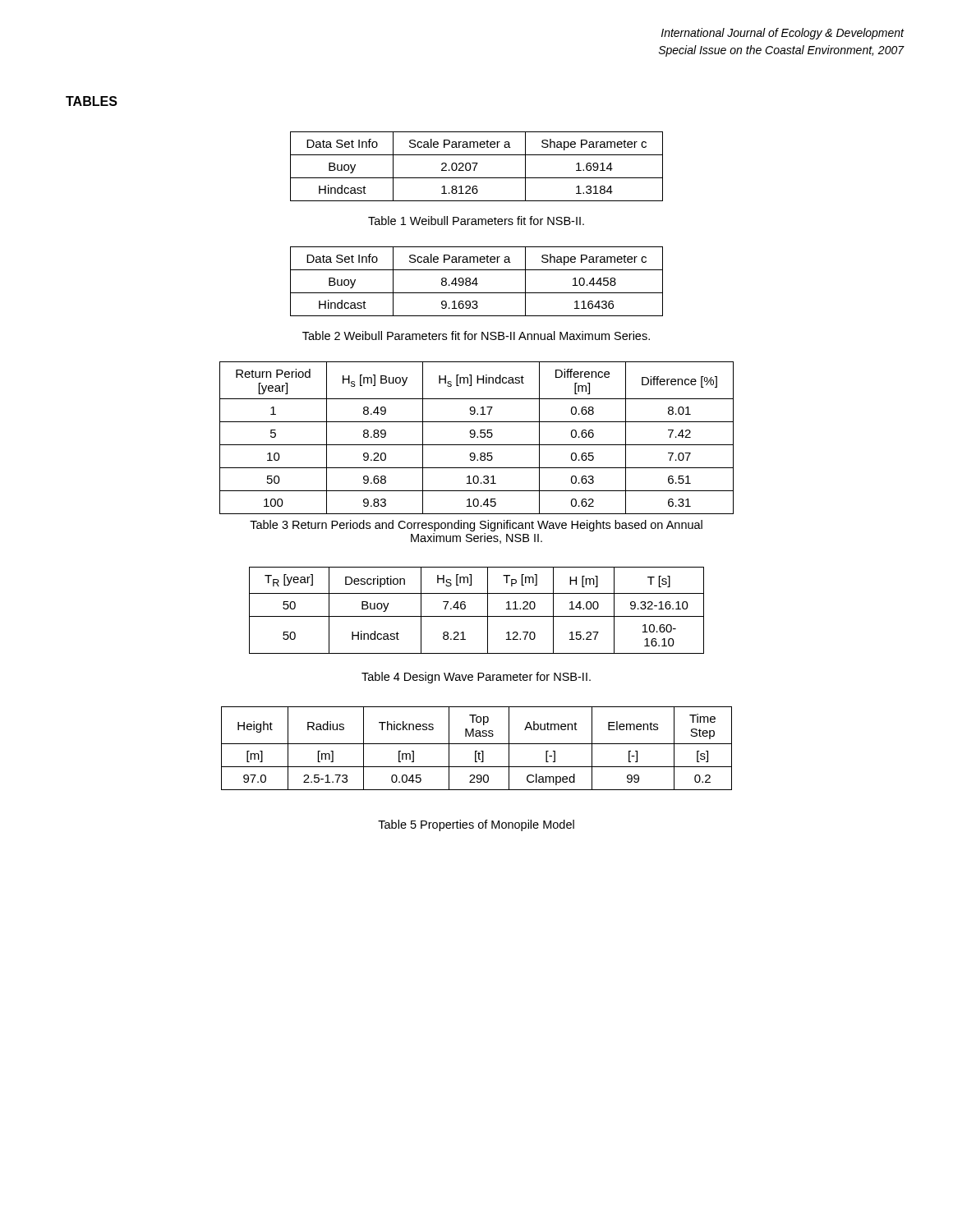Viewport: 953px width, 1232px height.
Task: Locate a section header
Action: (92, 101)
